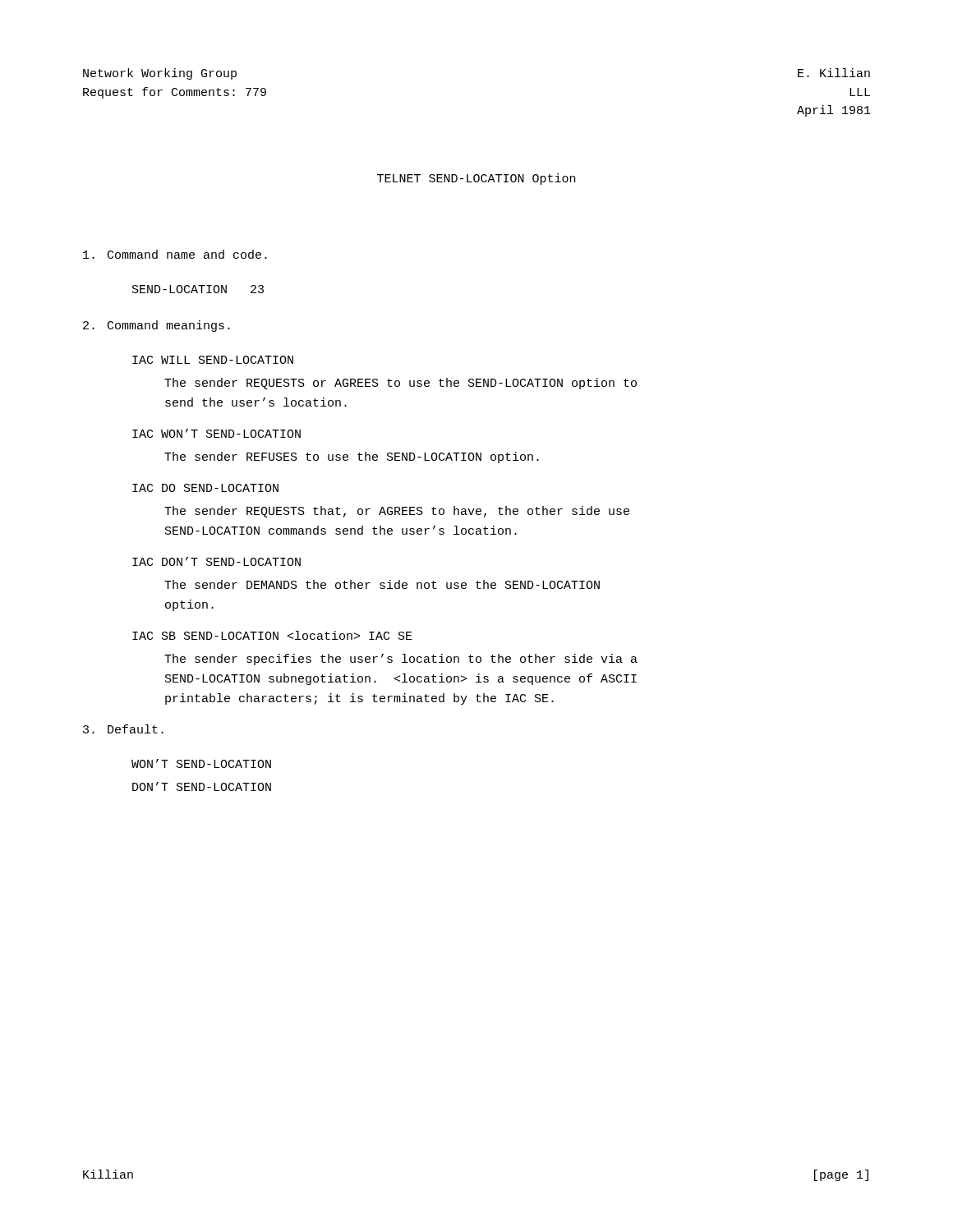Find "3. Default." on this page
Screen dimensions: 1232x953
[124, 731]
